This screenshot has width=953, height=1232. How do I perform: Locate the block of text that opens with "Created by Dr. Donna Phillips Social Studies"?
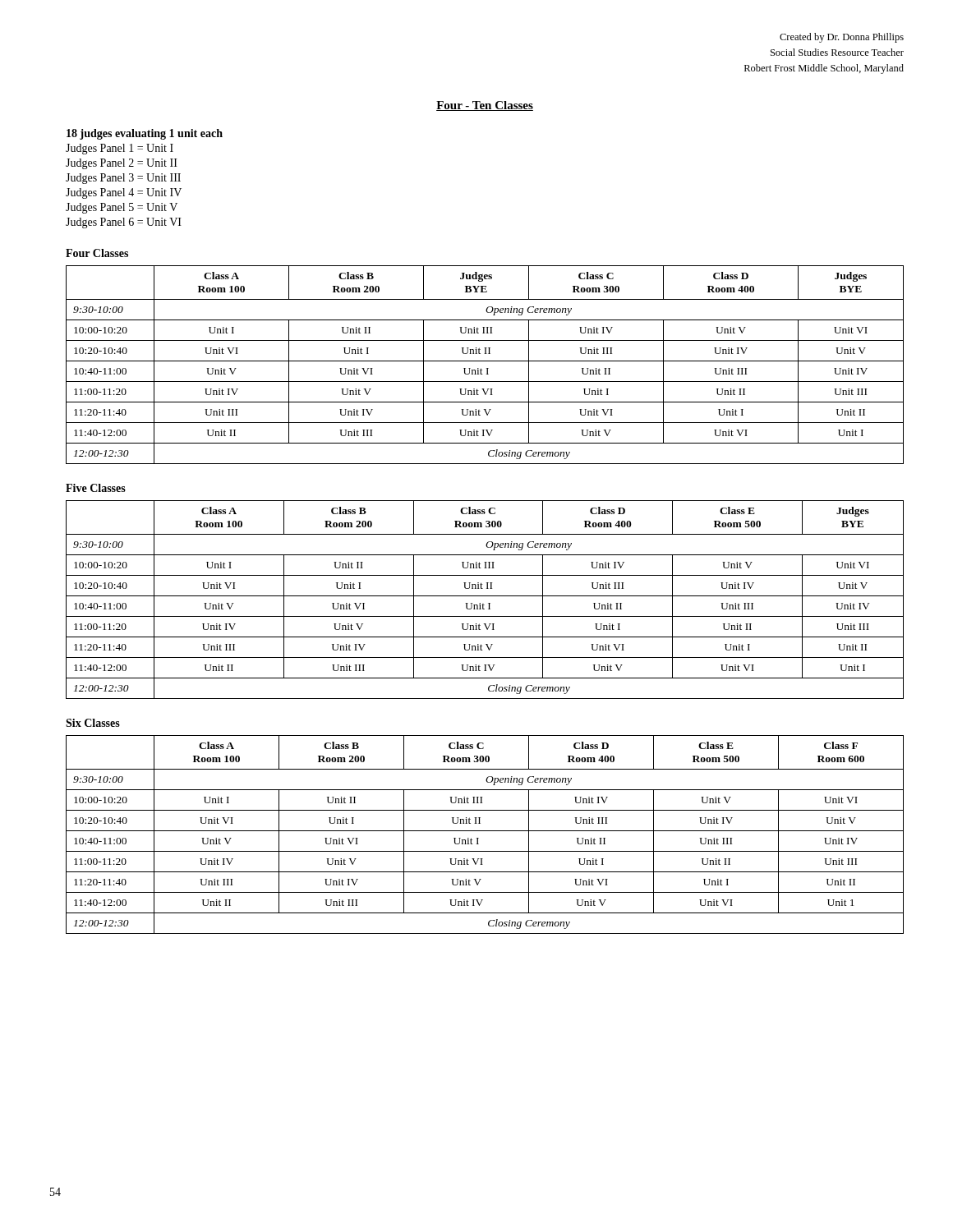click(824, 52)
